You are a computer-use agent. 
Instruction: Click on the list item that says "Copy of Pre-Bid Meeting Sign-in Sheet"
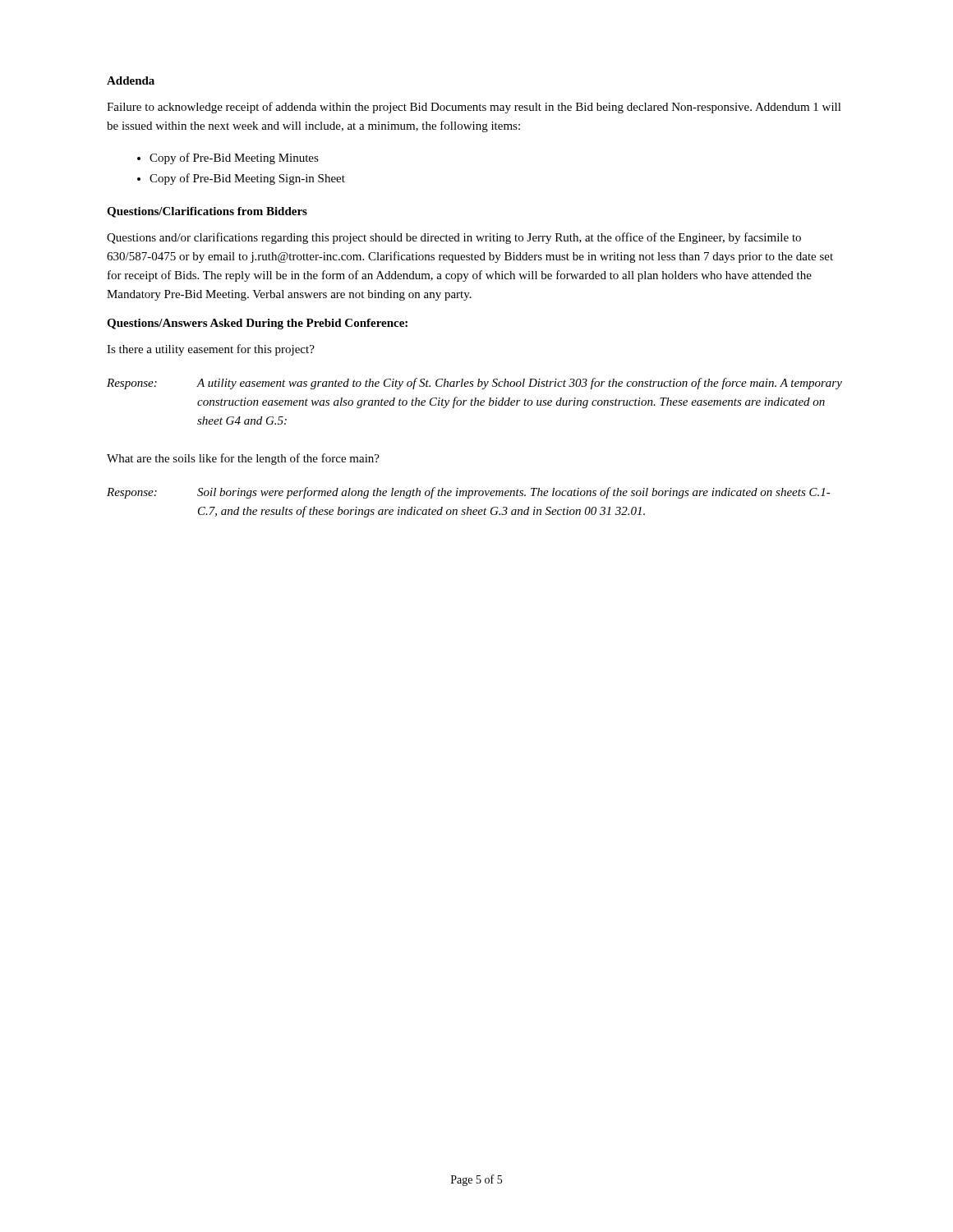coord(247,178)
